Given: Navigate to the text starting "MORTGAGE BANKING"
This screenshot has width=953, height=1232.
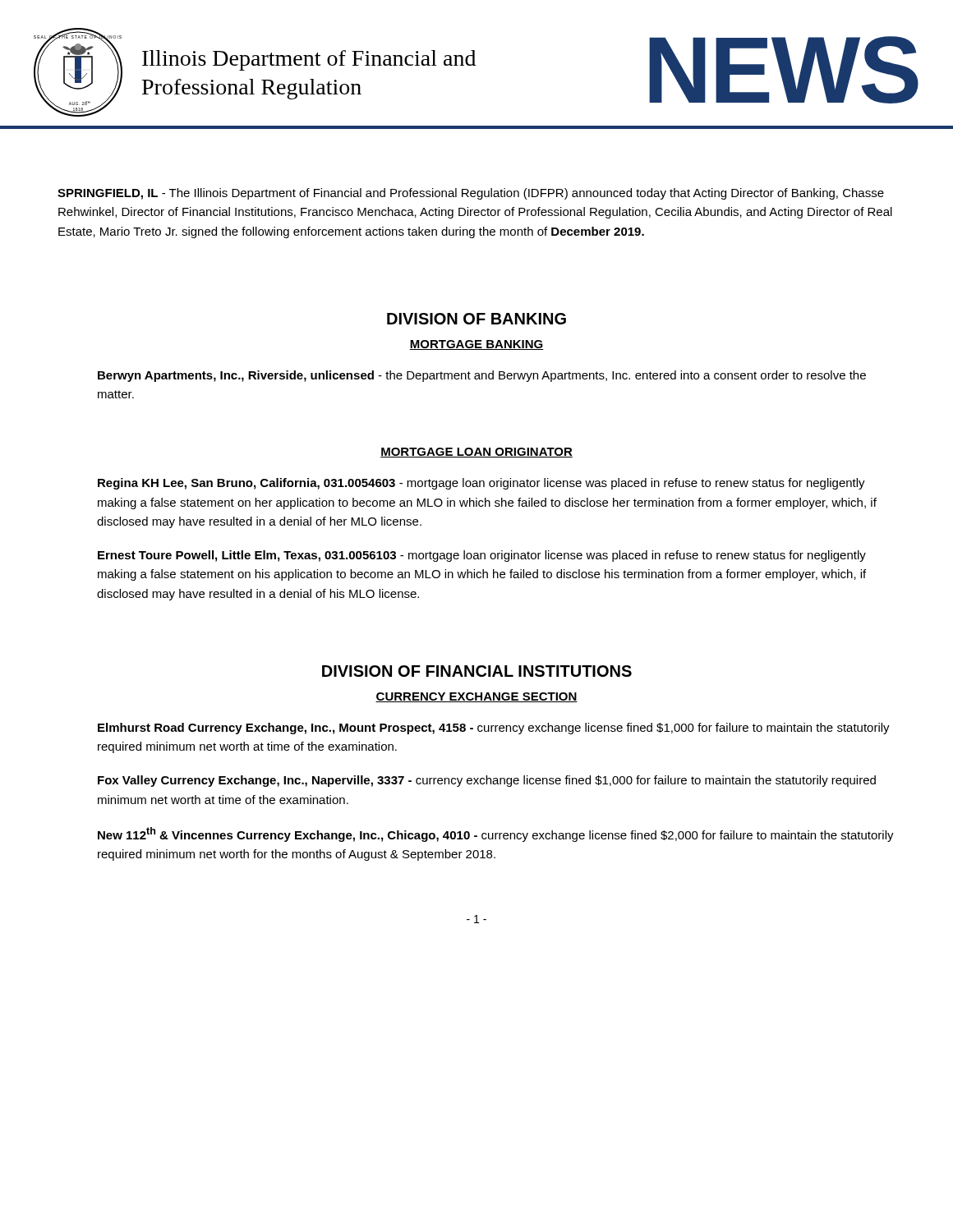Looking at the screenshot, I should pyautogui.click(x=476, y=344).
